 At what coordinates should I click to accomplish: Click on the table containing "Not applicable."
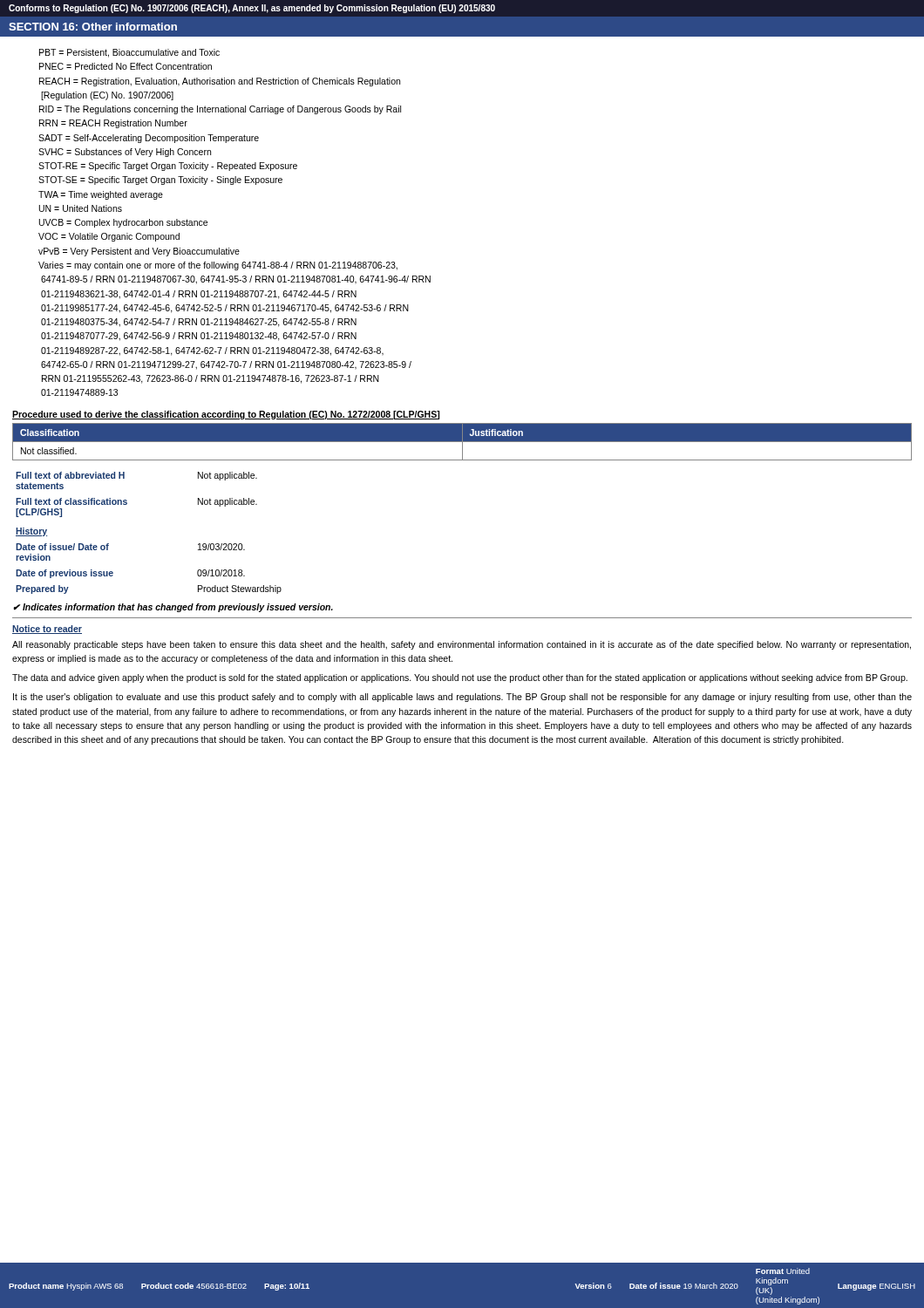pyautogui.click(x=462, y=532)
